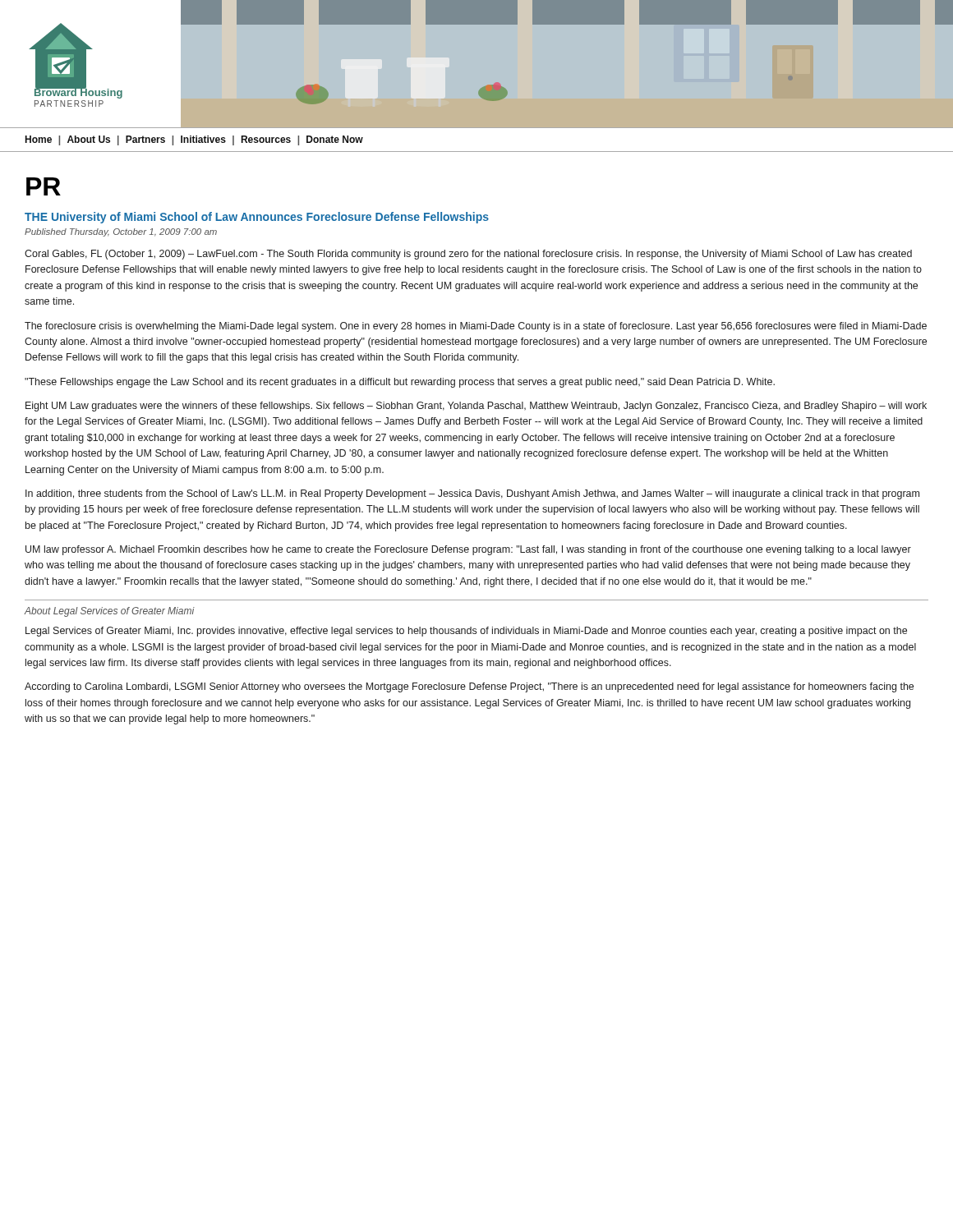Click on the section header with the text "THE University of Miami School of"

tap(257, 217)
